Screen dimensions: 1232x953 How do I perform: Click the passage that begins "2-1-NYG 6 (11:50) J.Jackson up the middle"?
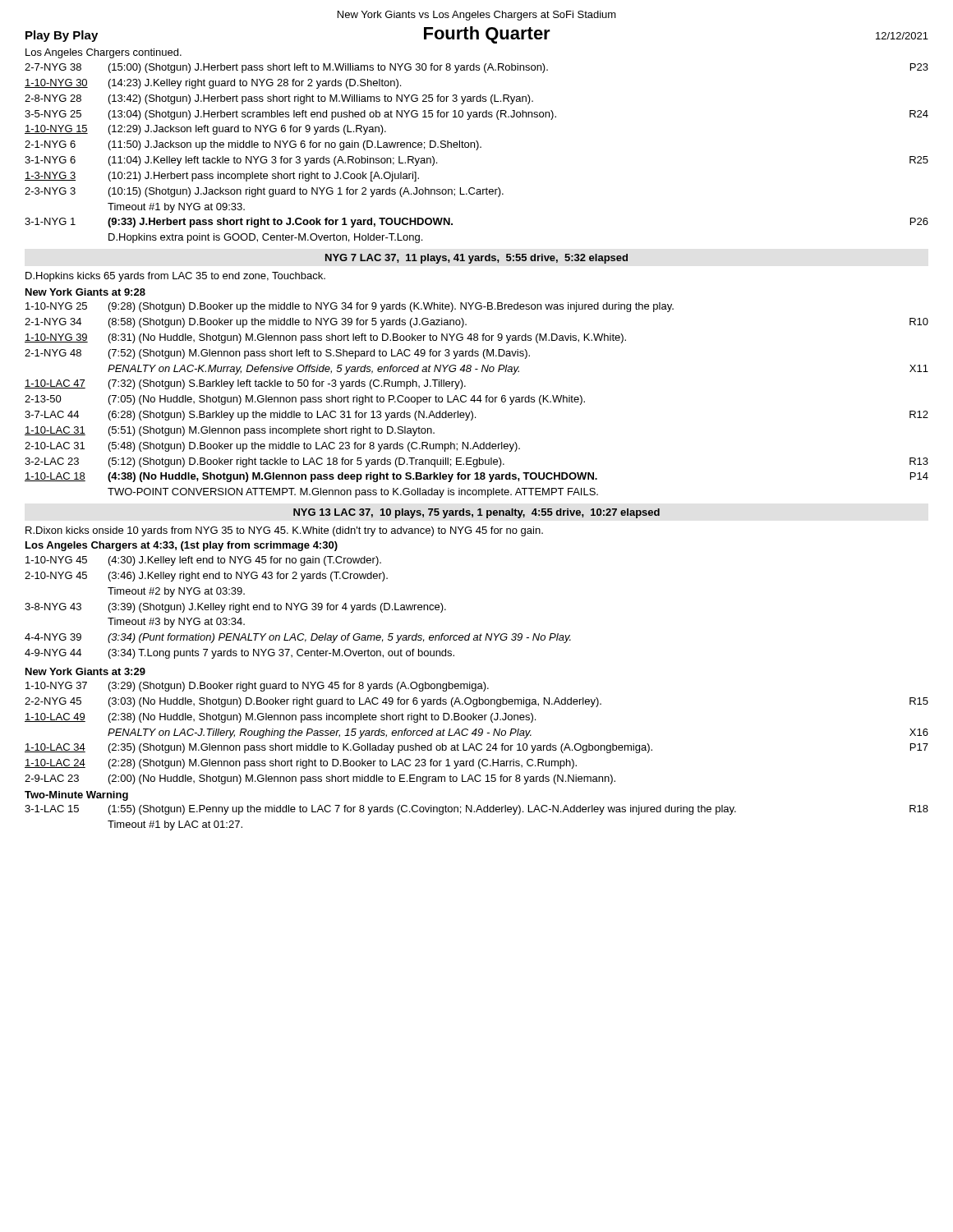pyautogui.click(x=461, y=145)
